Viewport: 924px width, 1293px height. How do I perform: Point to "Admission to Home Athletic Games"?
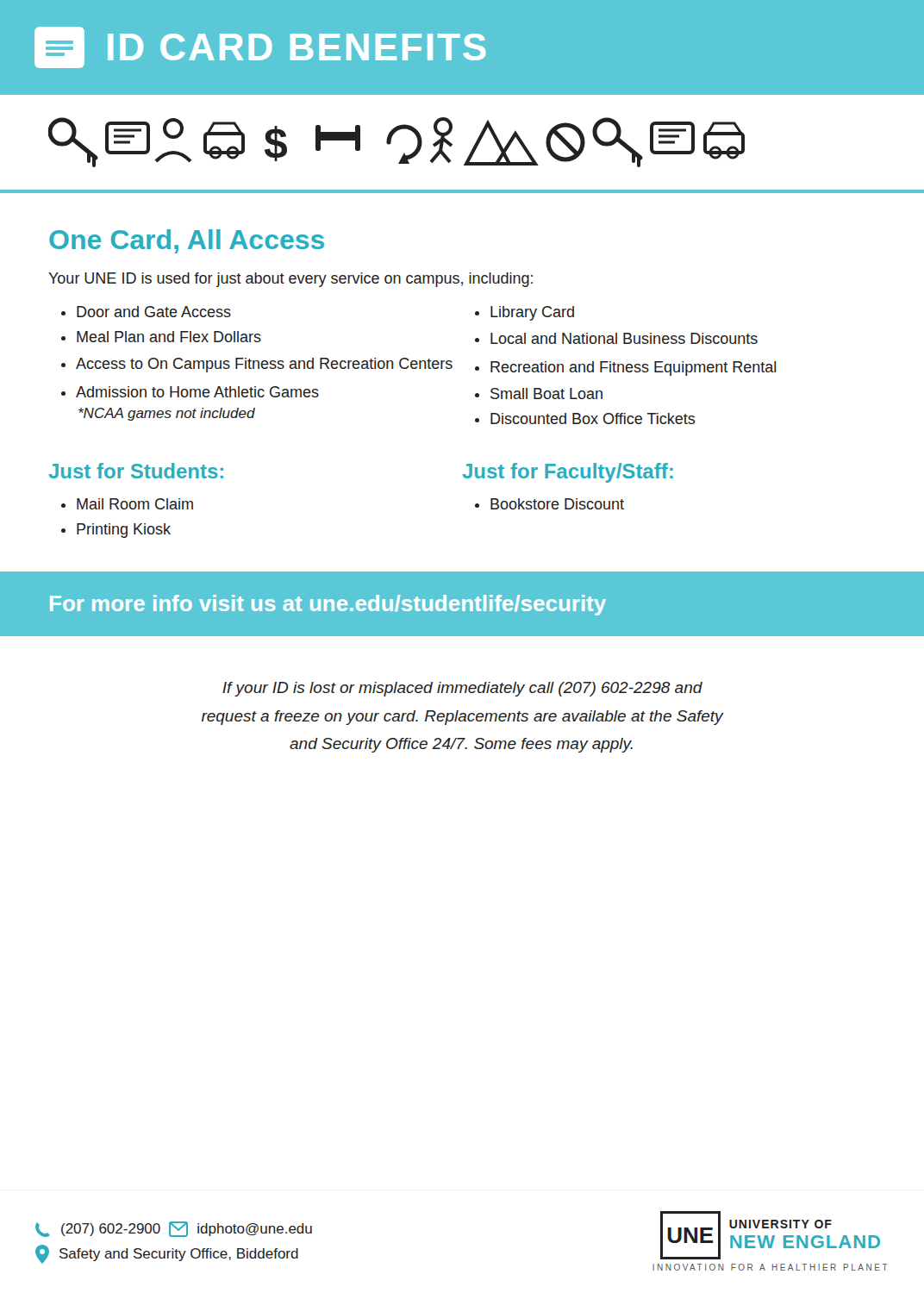pos(197,392)
